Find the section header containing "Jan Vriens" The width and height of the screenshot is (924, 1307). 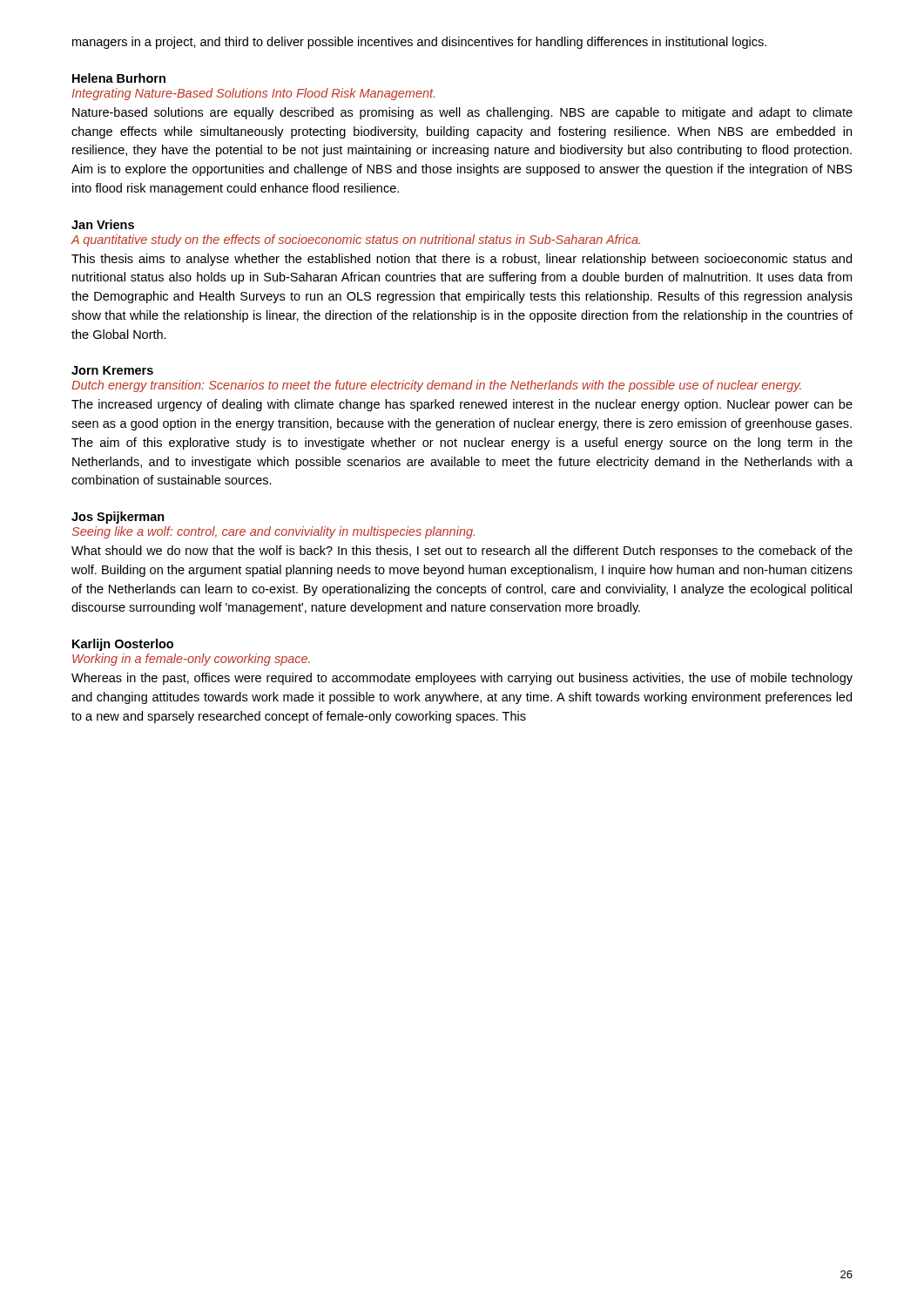click(x=103, y=224)
